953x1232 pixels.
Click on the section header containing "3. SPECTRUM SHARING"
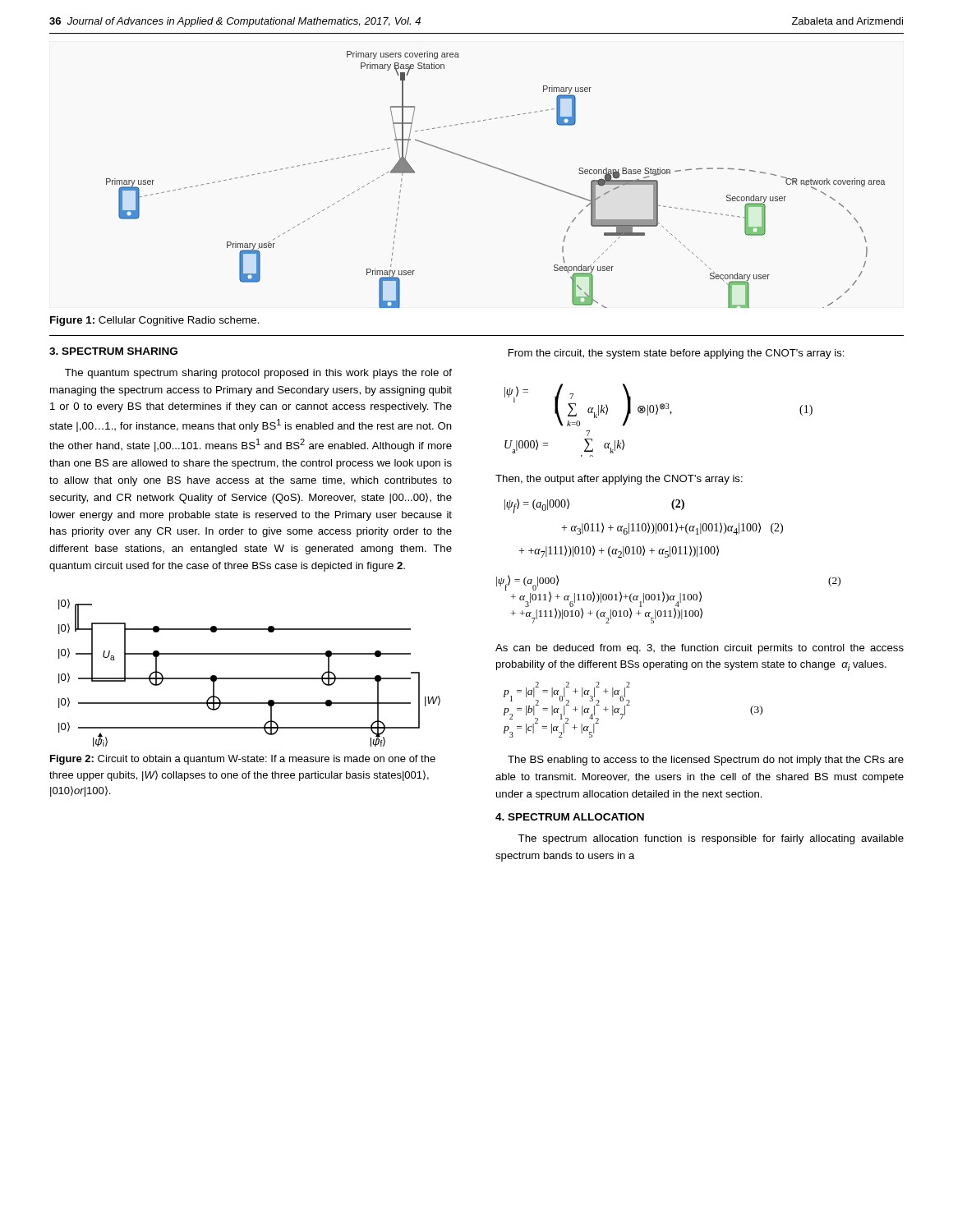click(x=114, y=351)
